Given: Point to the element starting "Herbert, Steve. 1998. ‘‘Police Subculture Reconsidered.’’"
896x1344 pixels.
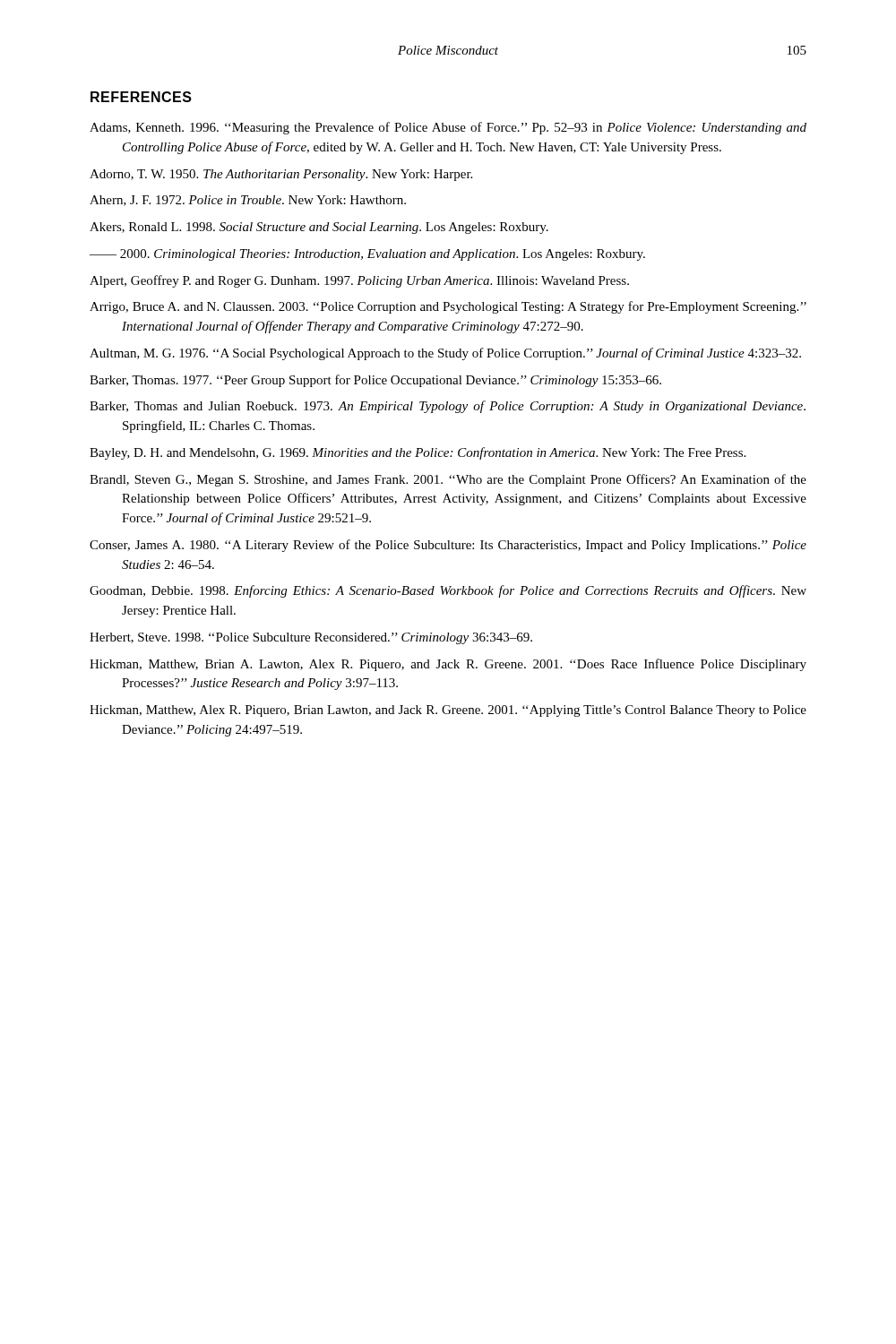Looking at the screenshot, I should click(x=311, y=637).
